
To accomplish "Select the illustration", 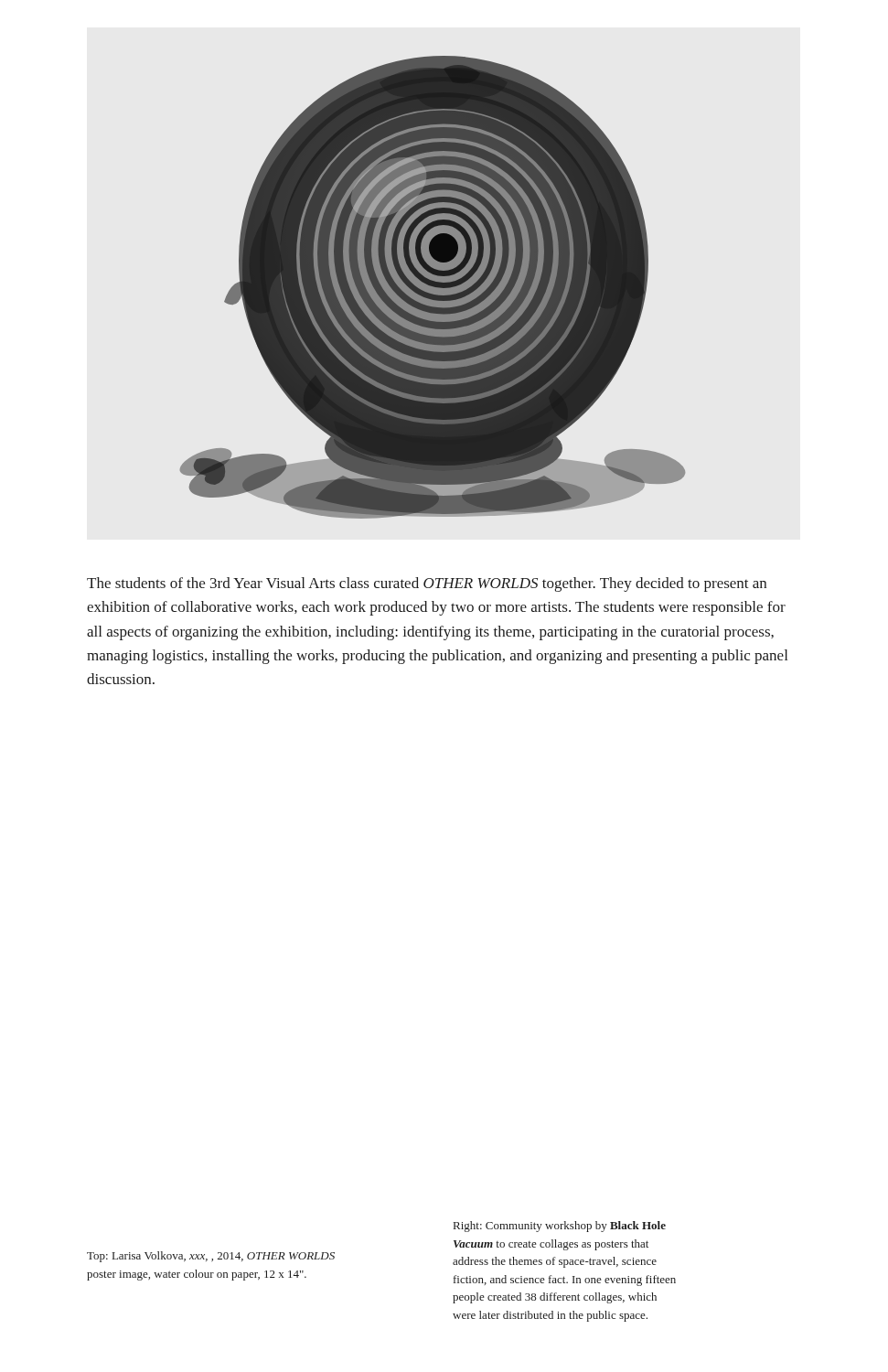I will click(x=444, y=284).
